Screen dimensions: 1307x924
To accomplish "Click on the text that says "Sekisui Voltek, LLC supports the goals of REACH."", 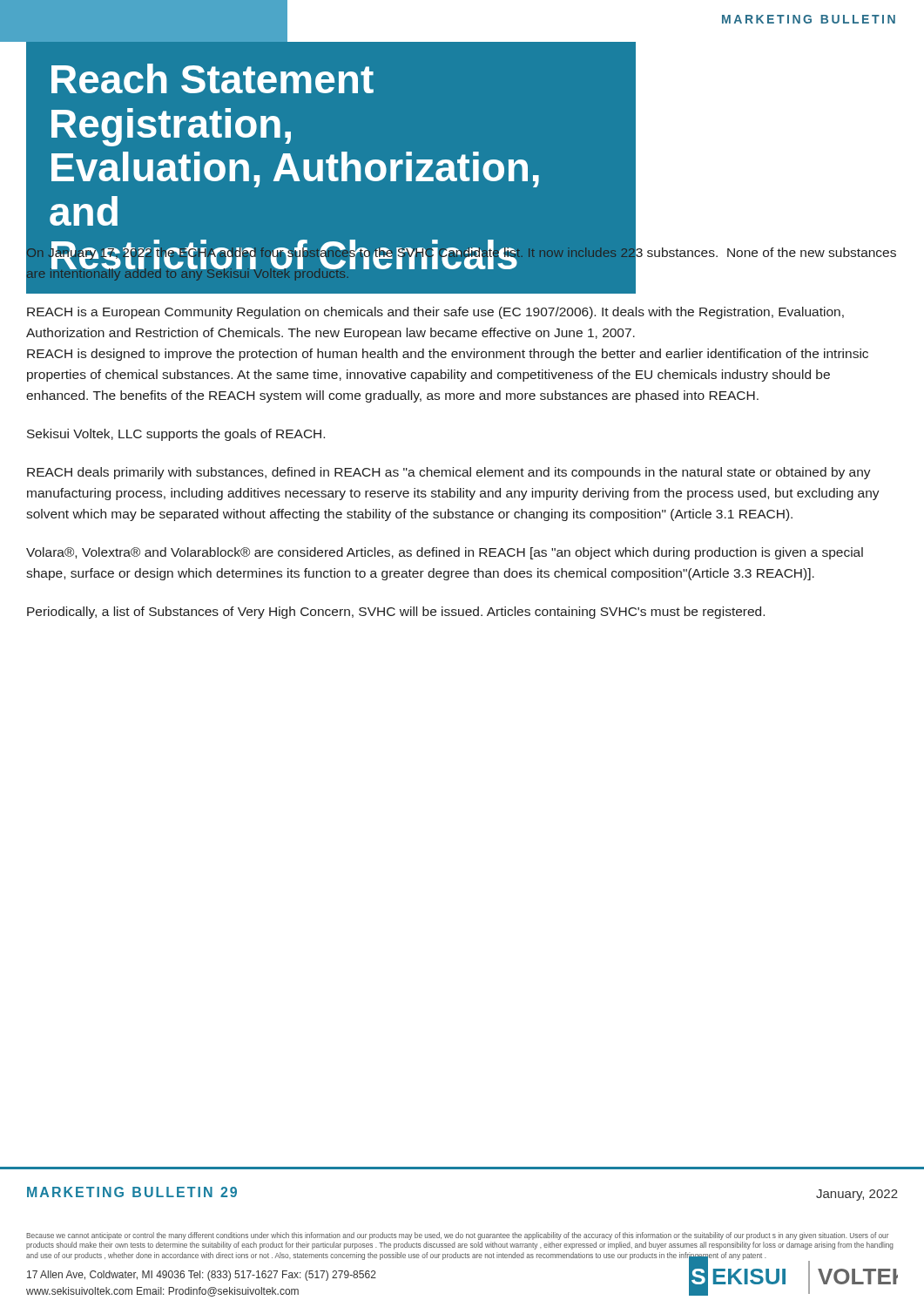I will [x=176, y=434].
